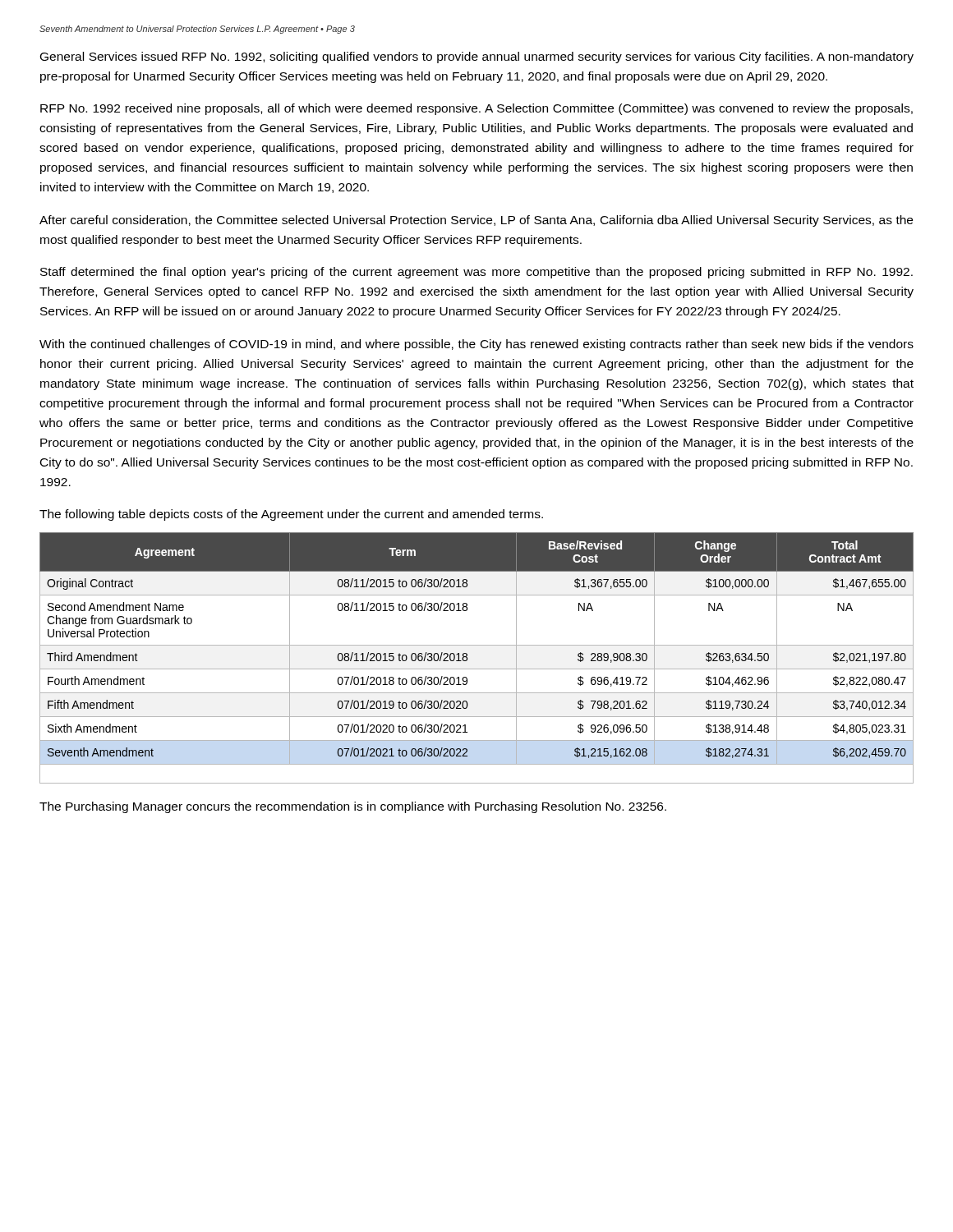Click on the text block starting "The Purchasing Manager concurs the recommendation is in"
This screenshot has width=953, height=1232.
point(476,807)
